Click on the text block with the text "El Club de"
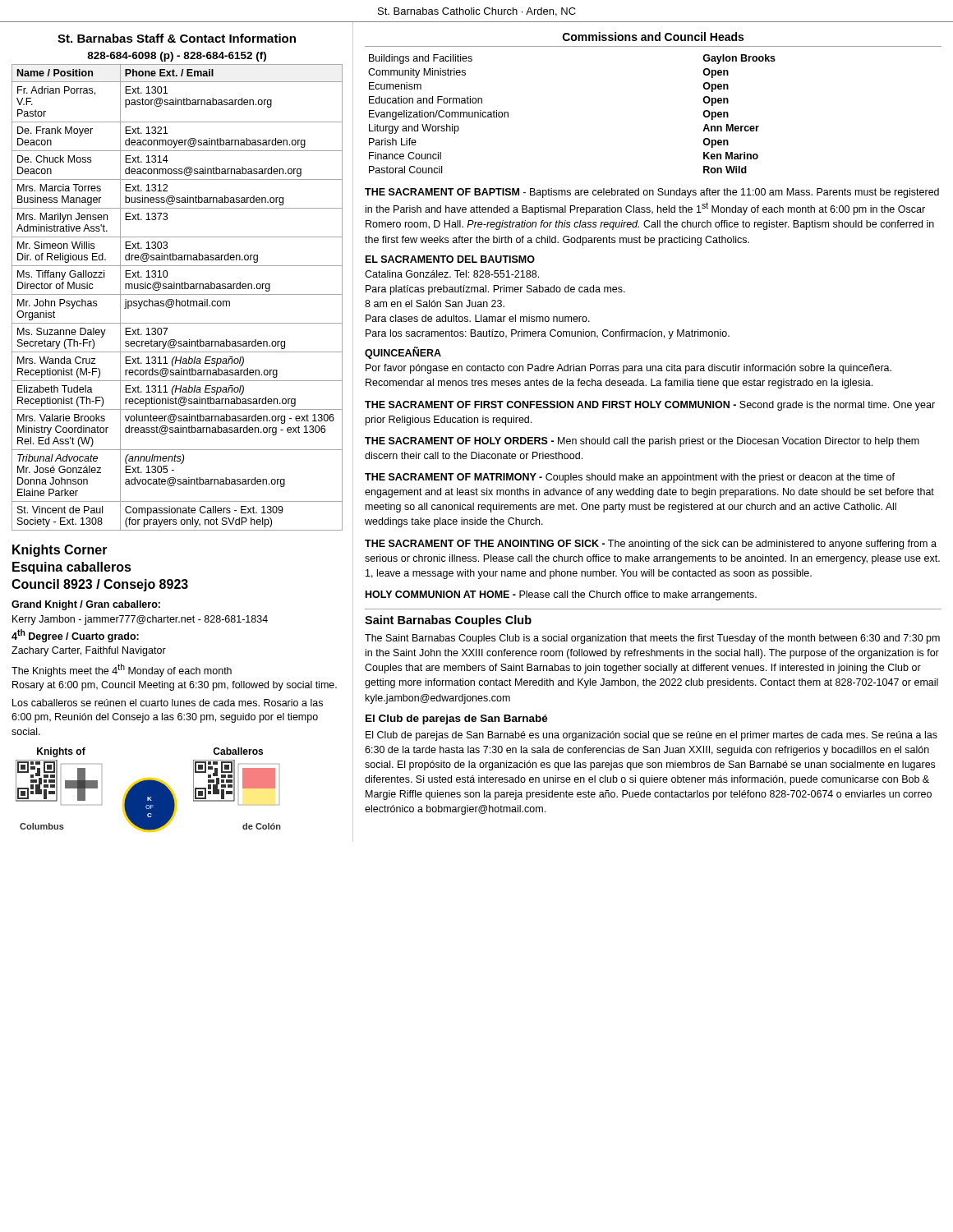The image size is (953, 1232). (x=653, y=772)
